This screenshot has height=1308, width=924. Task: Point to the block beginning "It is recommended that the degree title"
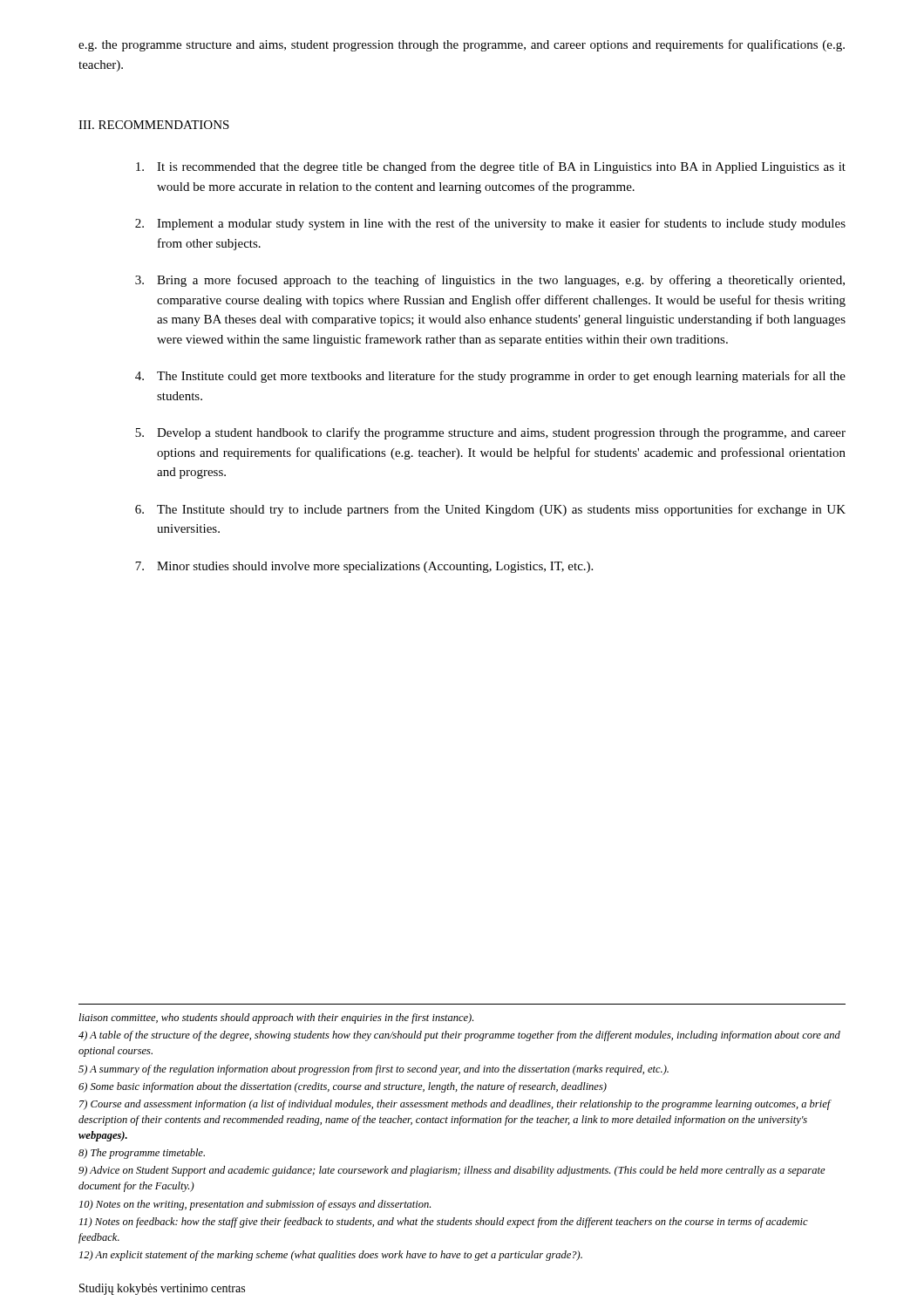coord(475,177)
